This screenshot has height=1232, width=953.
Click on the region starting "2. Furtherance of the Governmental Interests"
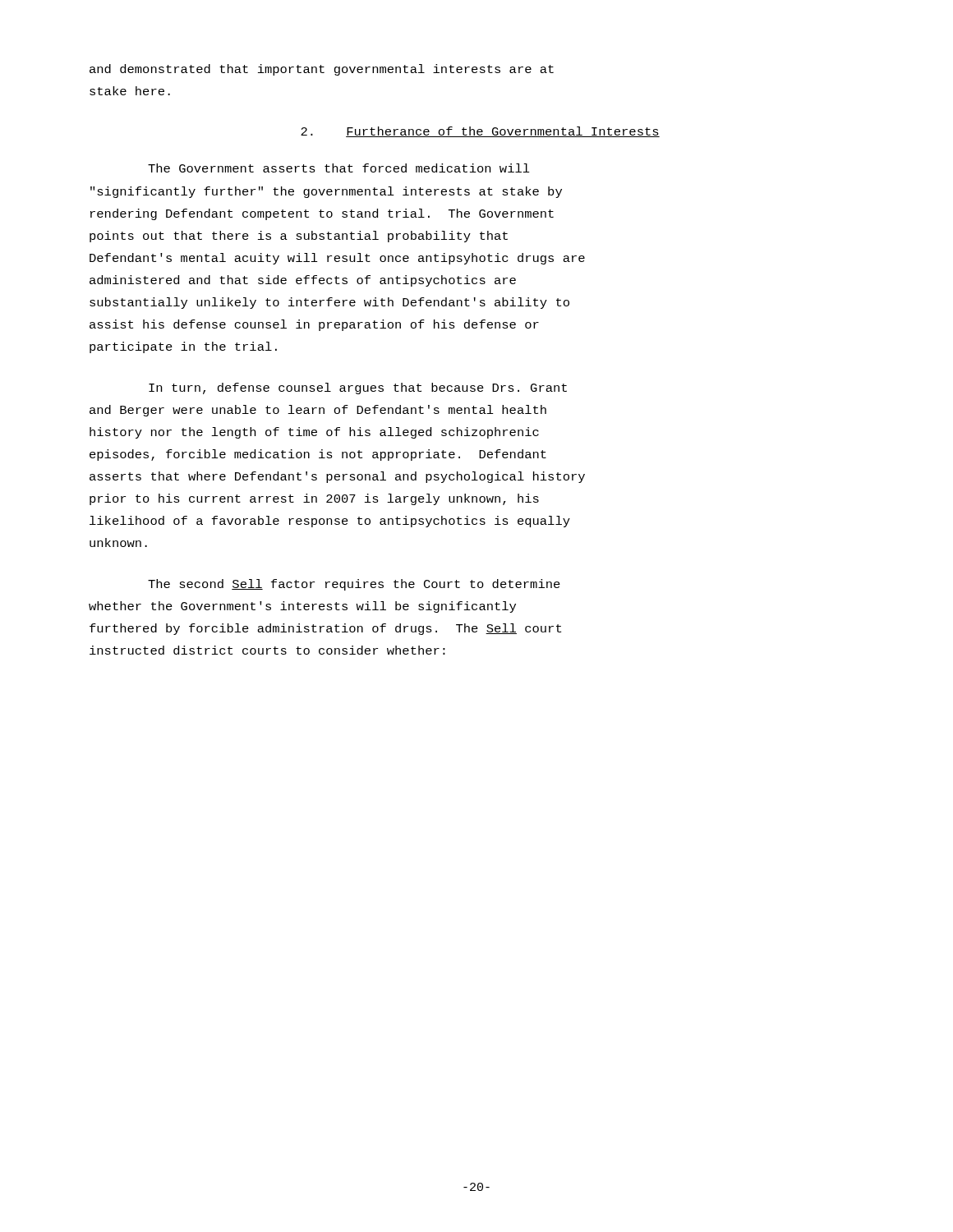click(x=480, y=132)
